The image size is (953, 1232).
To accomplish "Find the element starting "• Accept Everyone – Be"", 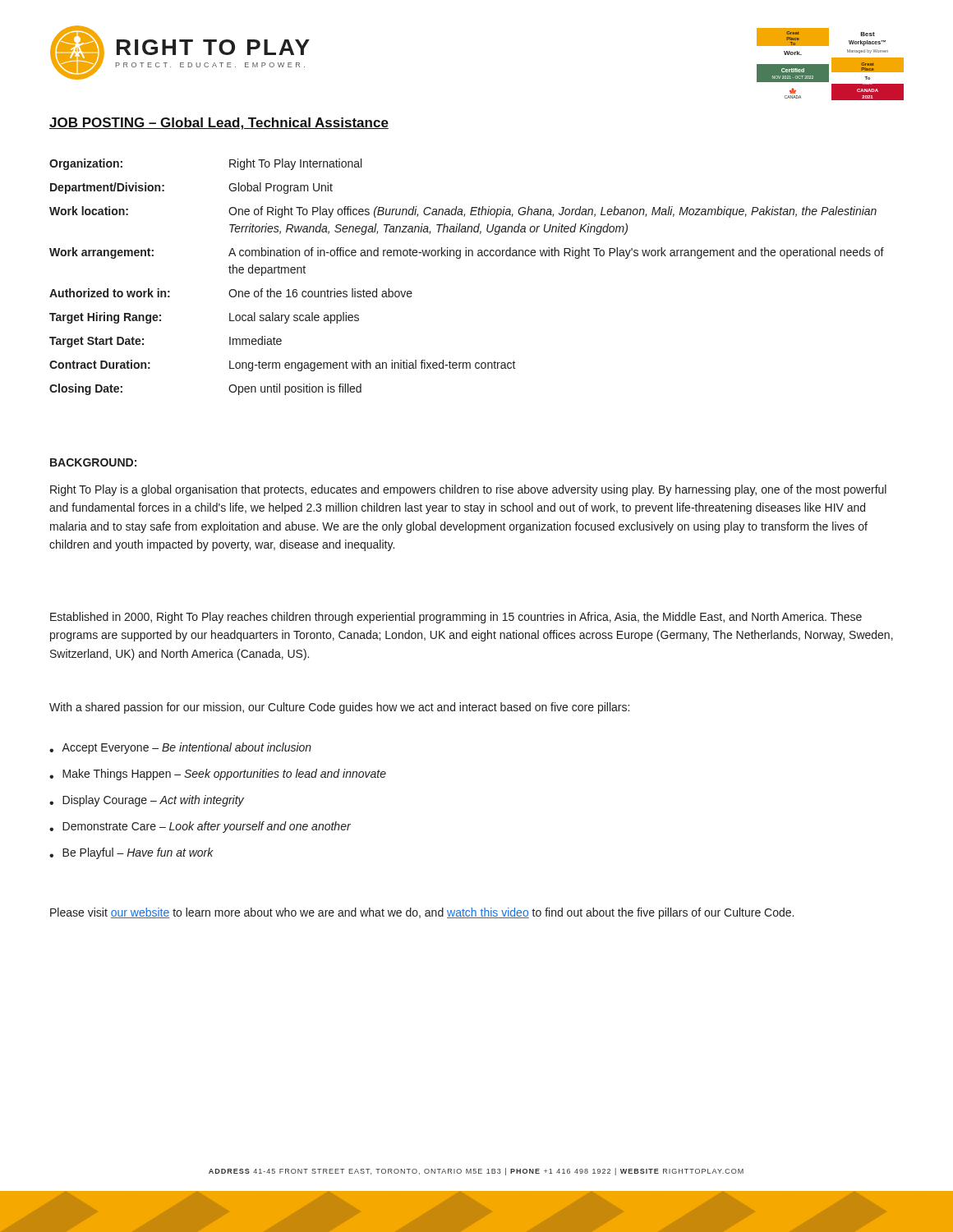I will [x=180, y=750].
